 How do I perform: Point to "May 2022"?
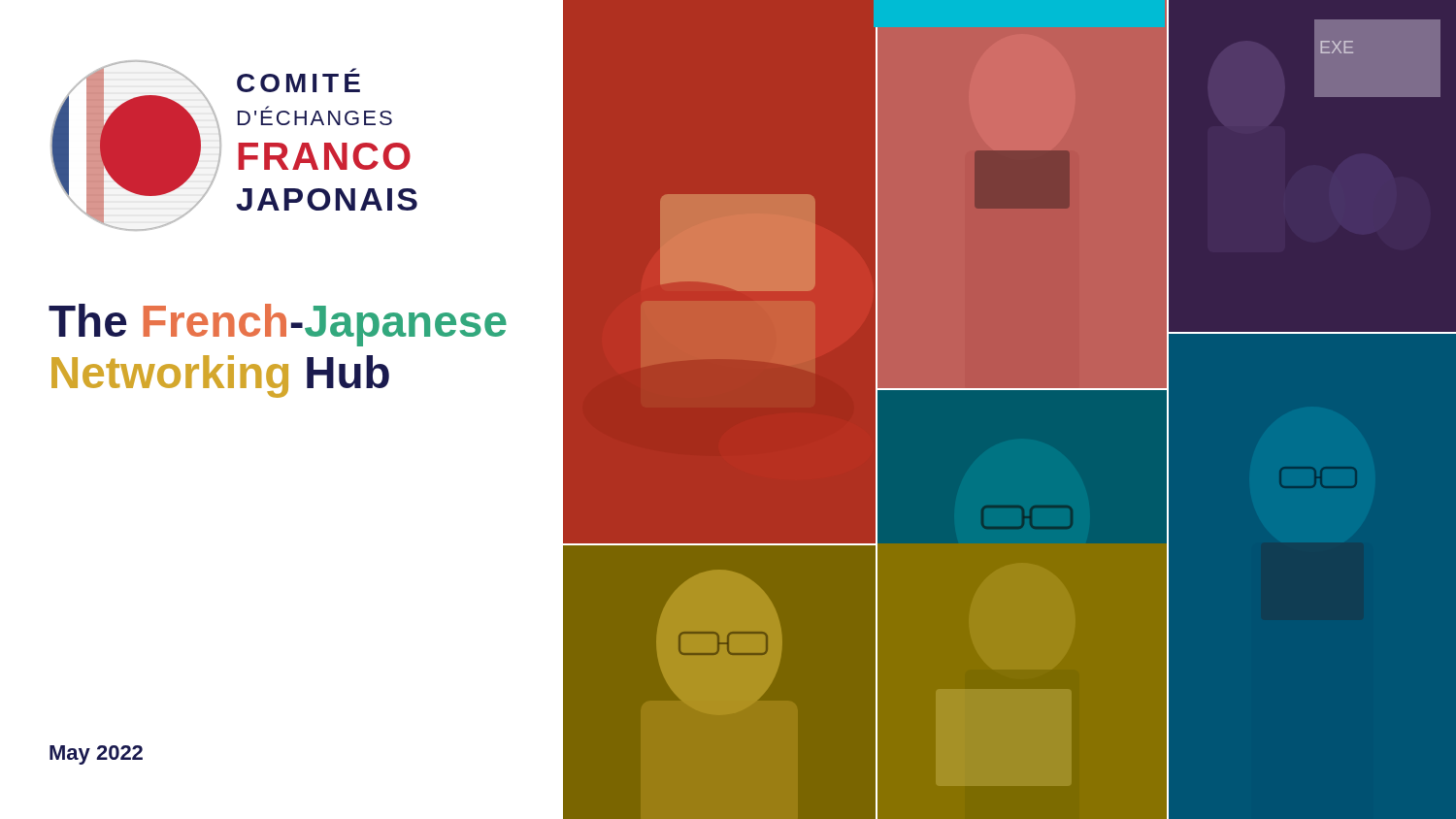(x=96, y=752)
